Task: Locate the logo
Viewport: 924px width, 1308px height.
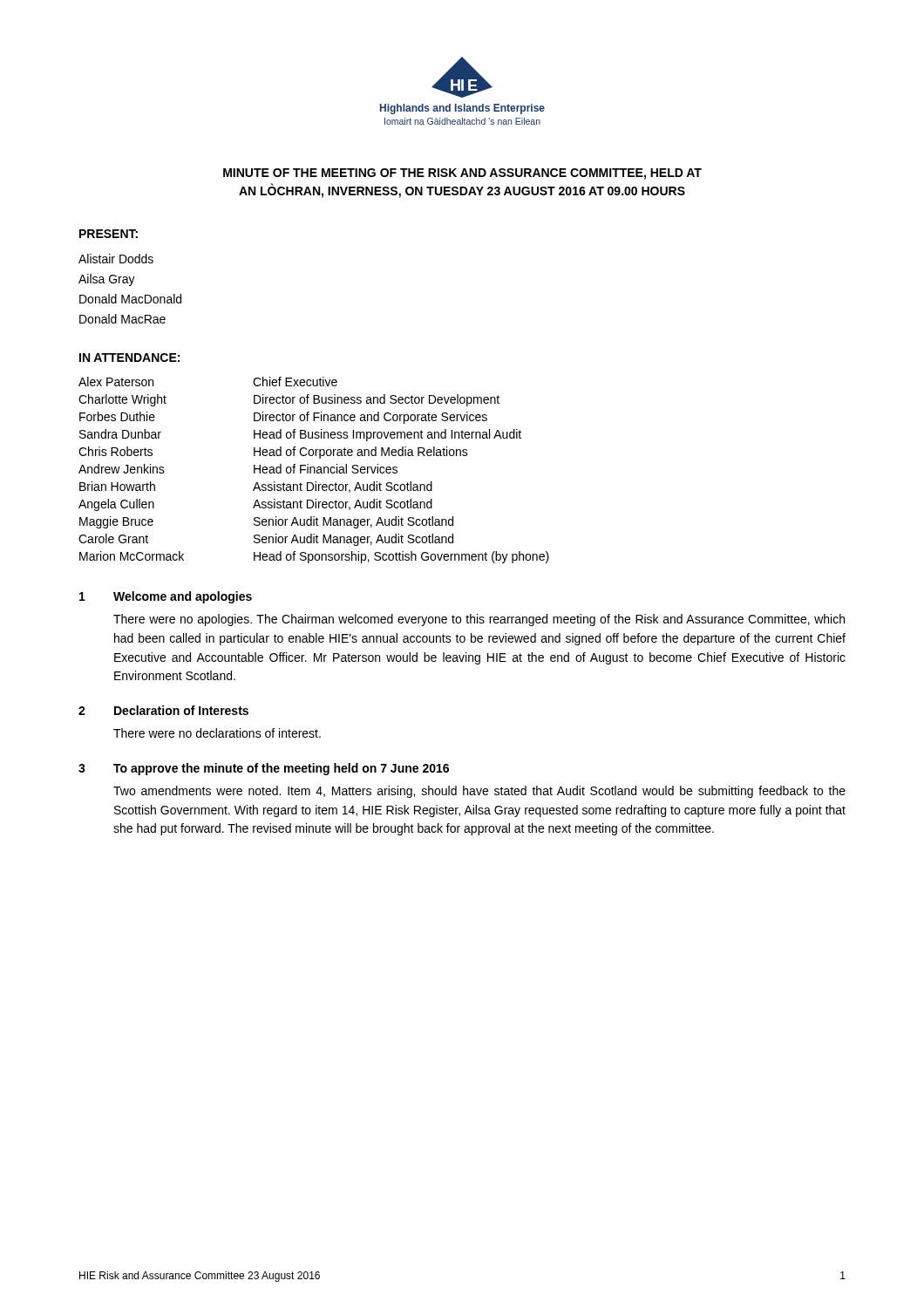Action: [x=462, y=95]
